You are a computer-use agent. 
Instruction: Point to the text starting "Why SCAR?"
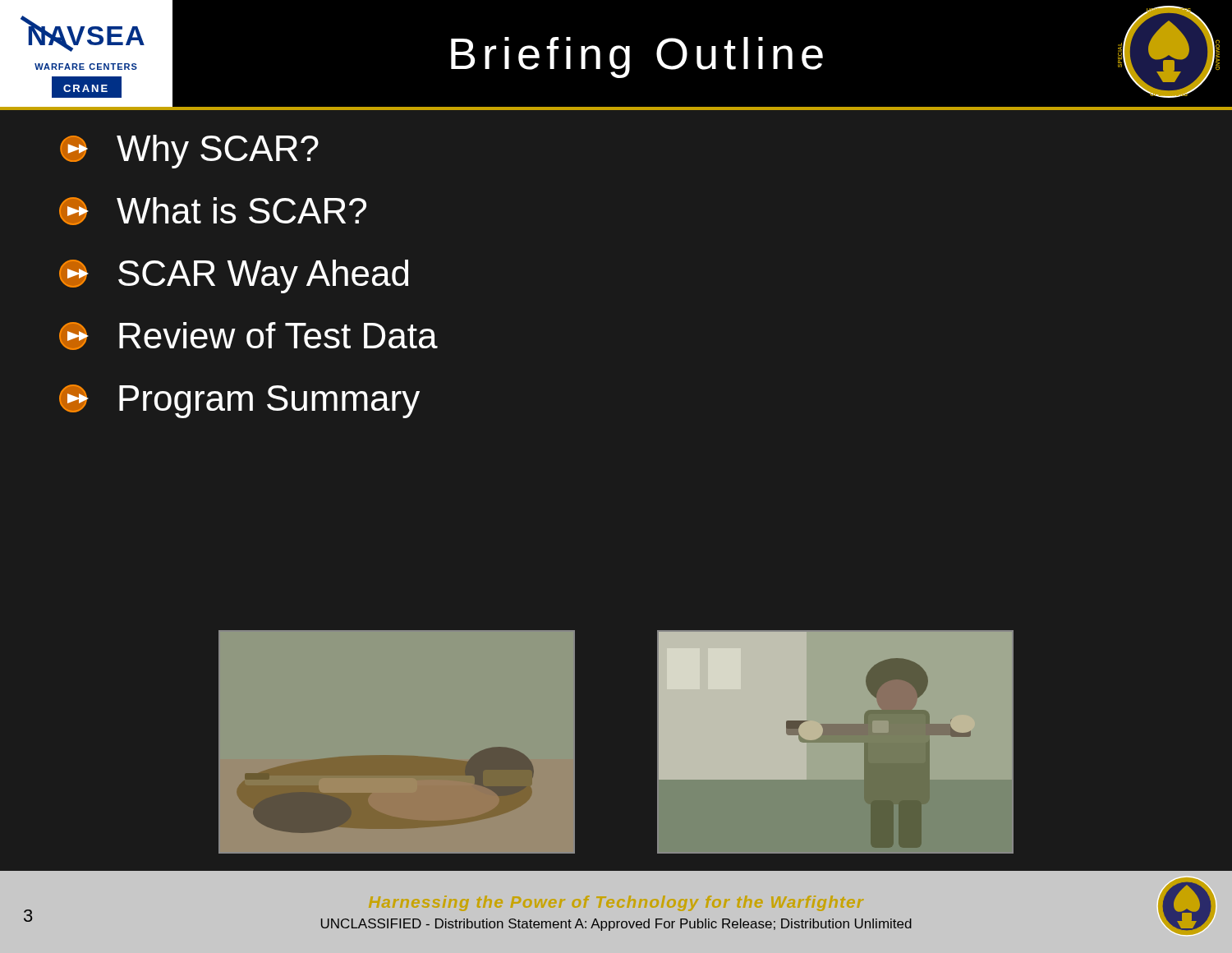(188, 149)
